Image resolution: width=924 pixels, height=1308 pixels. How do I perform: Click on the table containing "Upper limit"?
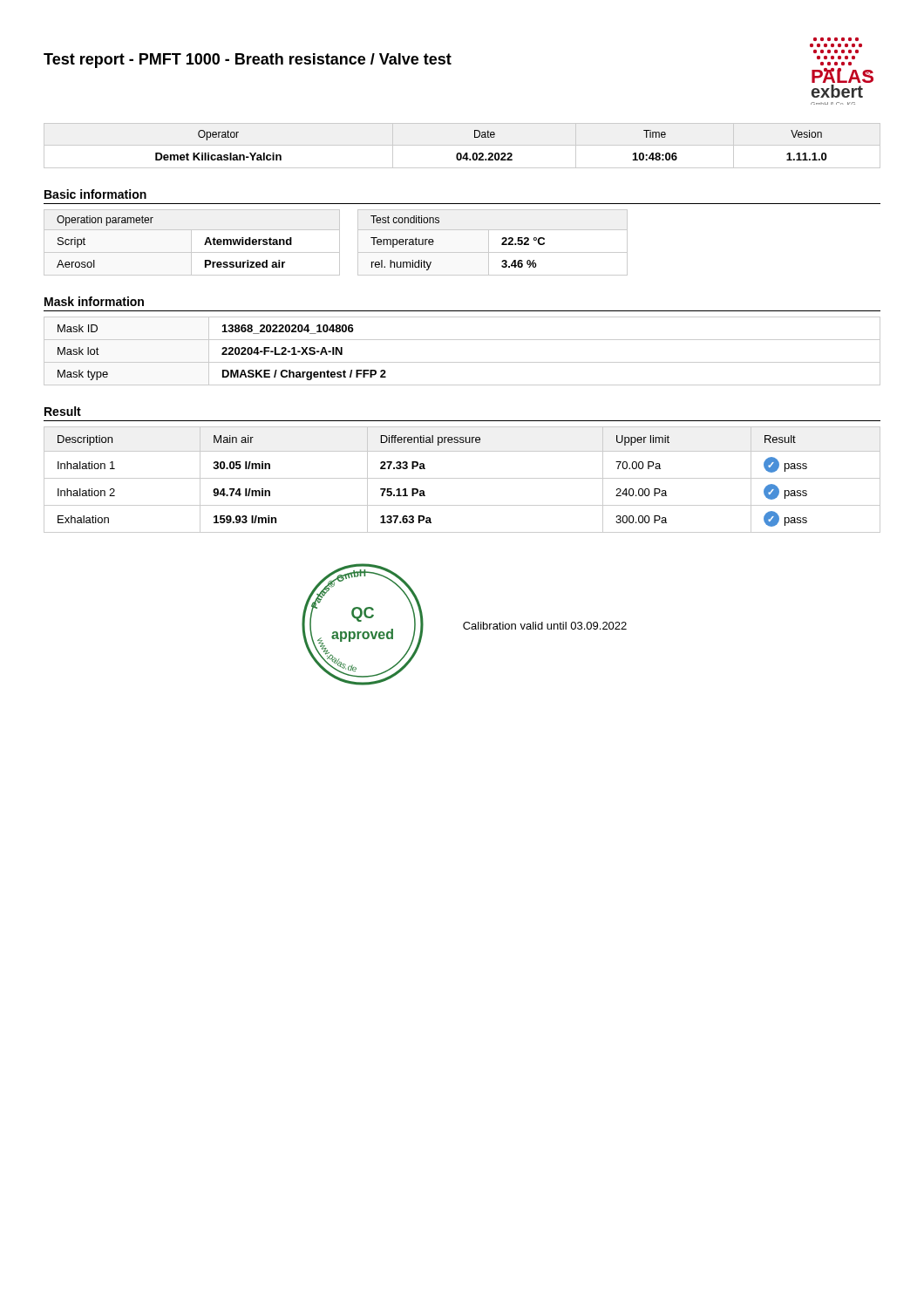(462, 480)
